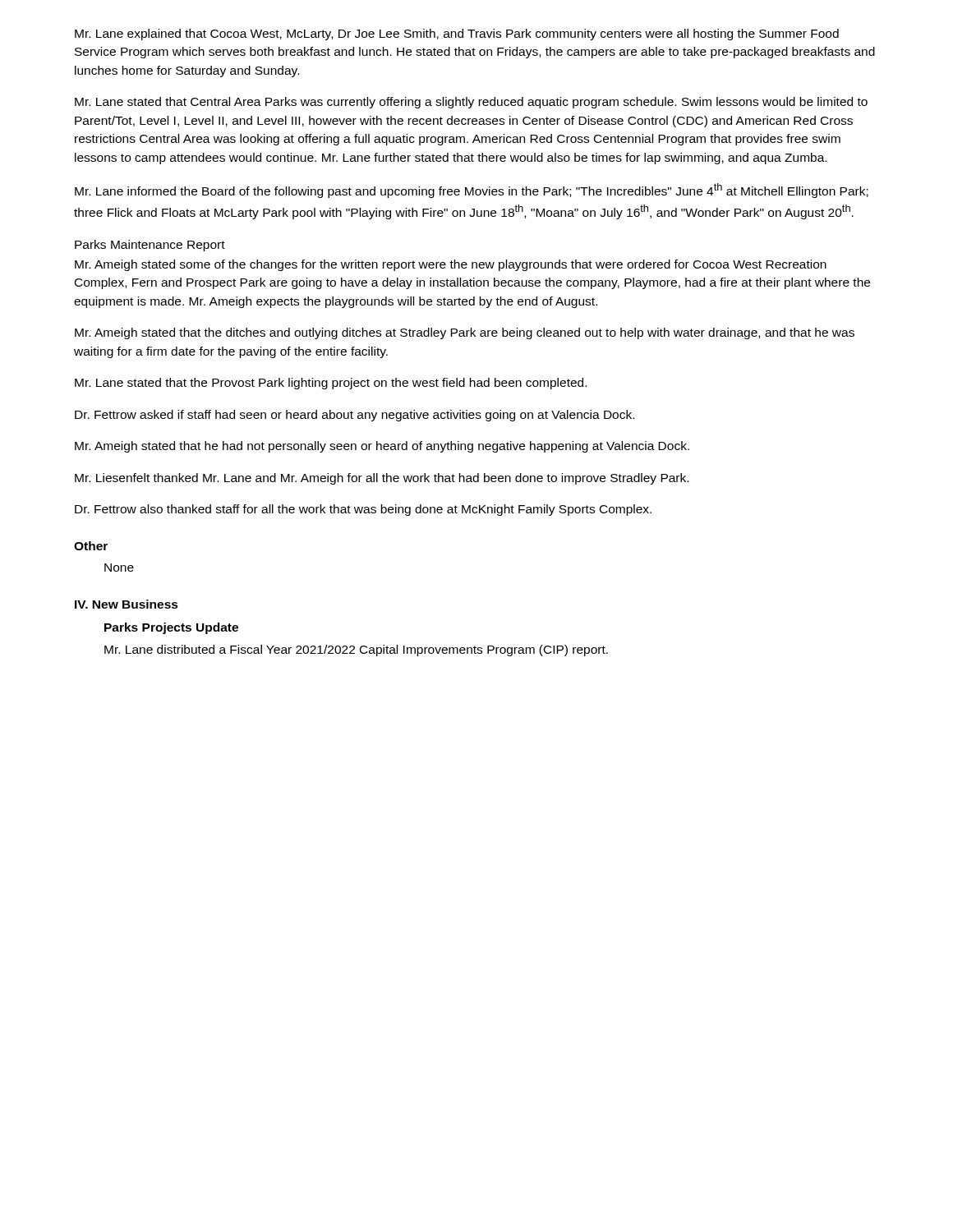Select the text starting "Mr. Ameigh stated some"
953x1232 pixels.
pos(472,283)
